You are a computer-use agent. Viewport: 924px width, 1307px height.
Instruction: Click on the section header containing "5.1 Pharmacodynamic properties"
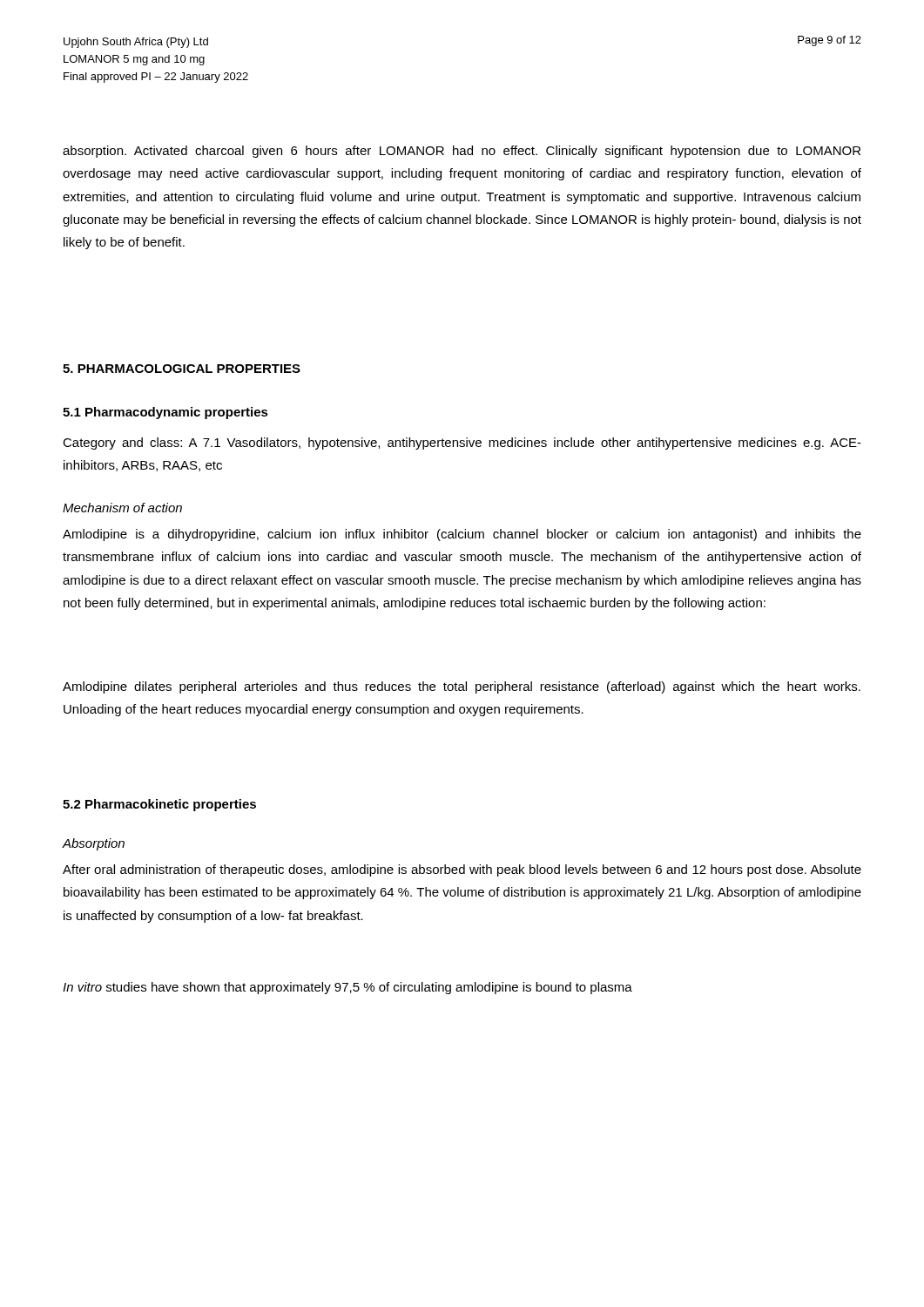pyautogui.click(x=165, y=412)
